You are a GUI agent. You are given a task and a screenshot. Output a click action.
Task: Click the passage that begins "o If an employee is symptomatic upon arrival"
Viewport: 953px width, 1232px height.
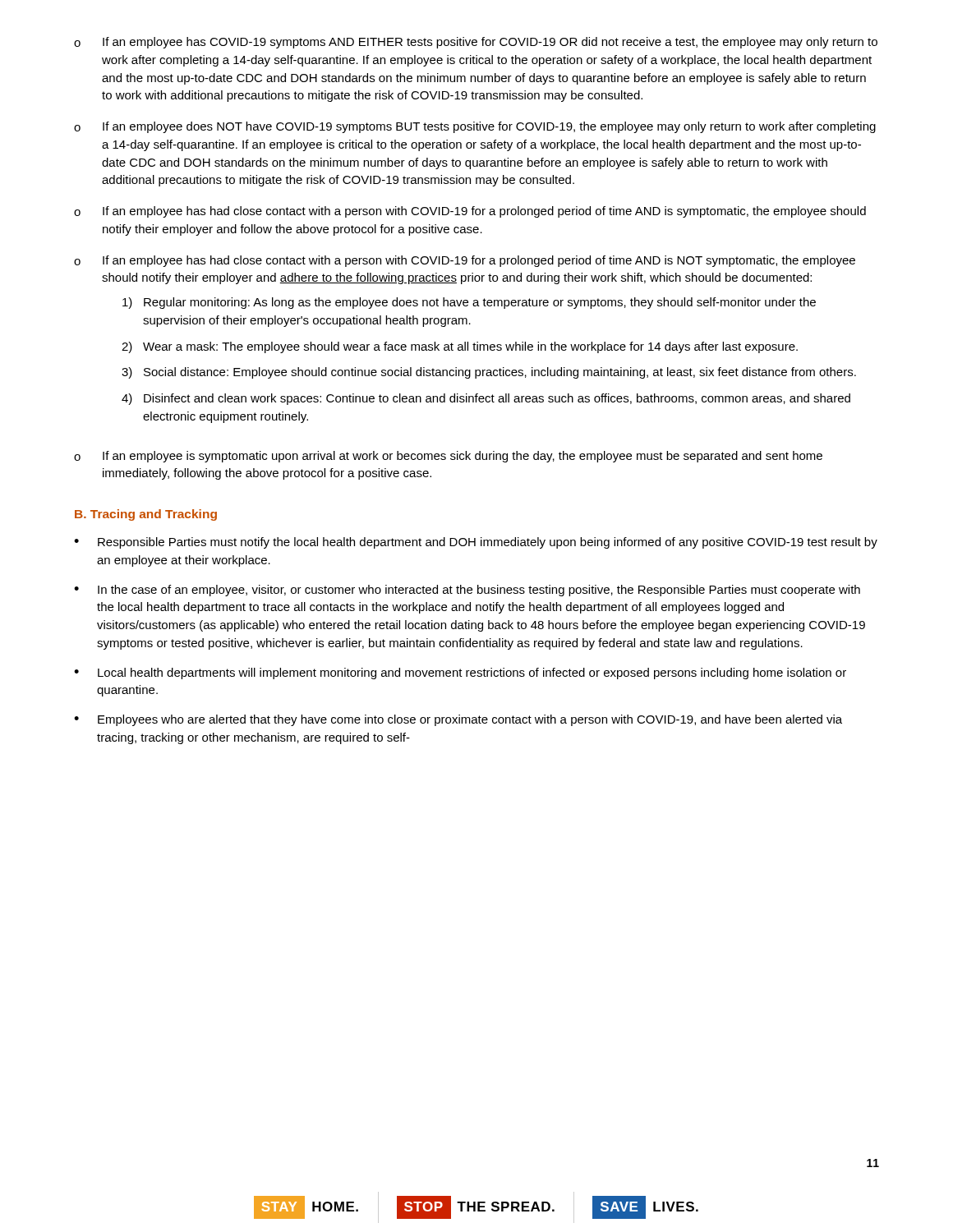476,464
